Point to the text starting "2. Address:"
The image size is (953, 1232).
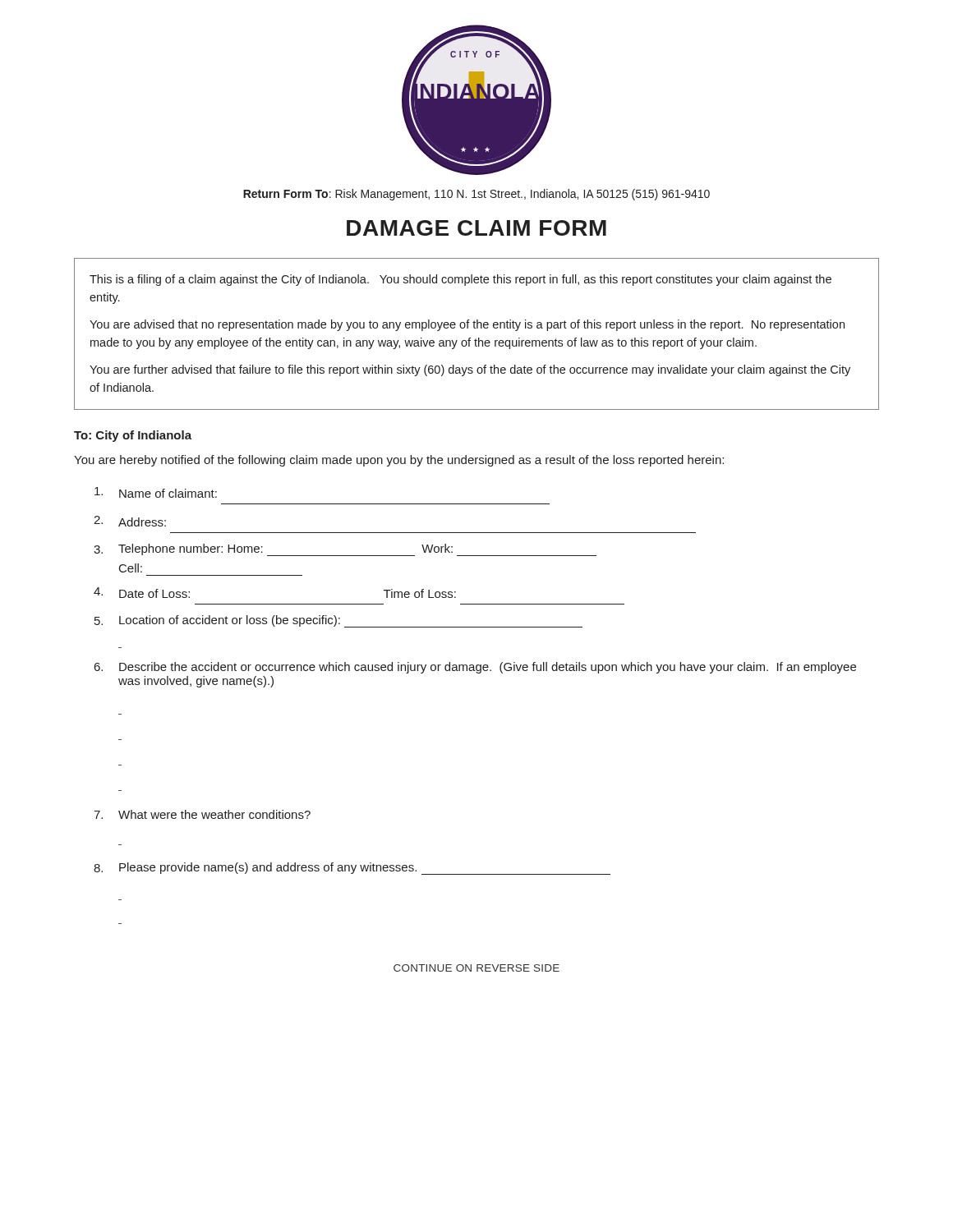486,523
